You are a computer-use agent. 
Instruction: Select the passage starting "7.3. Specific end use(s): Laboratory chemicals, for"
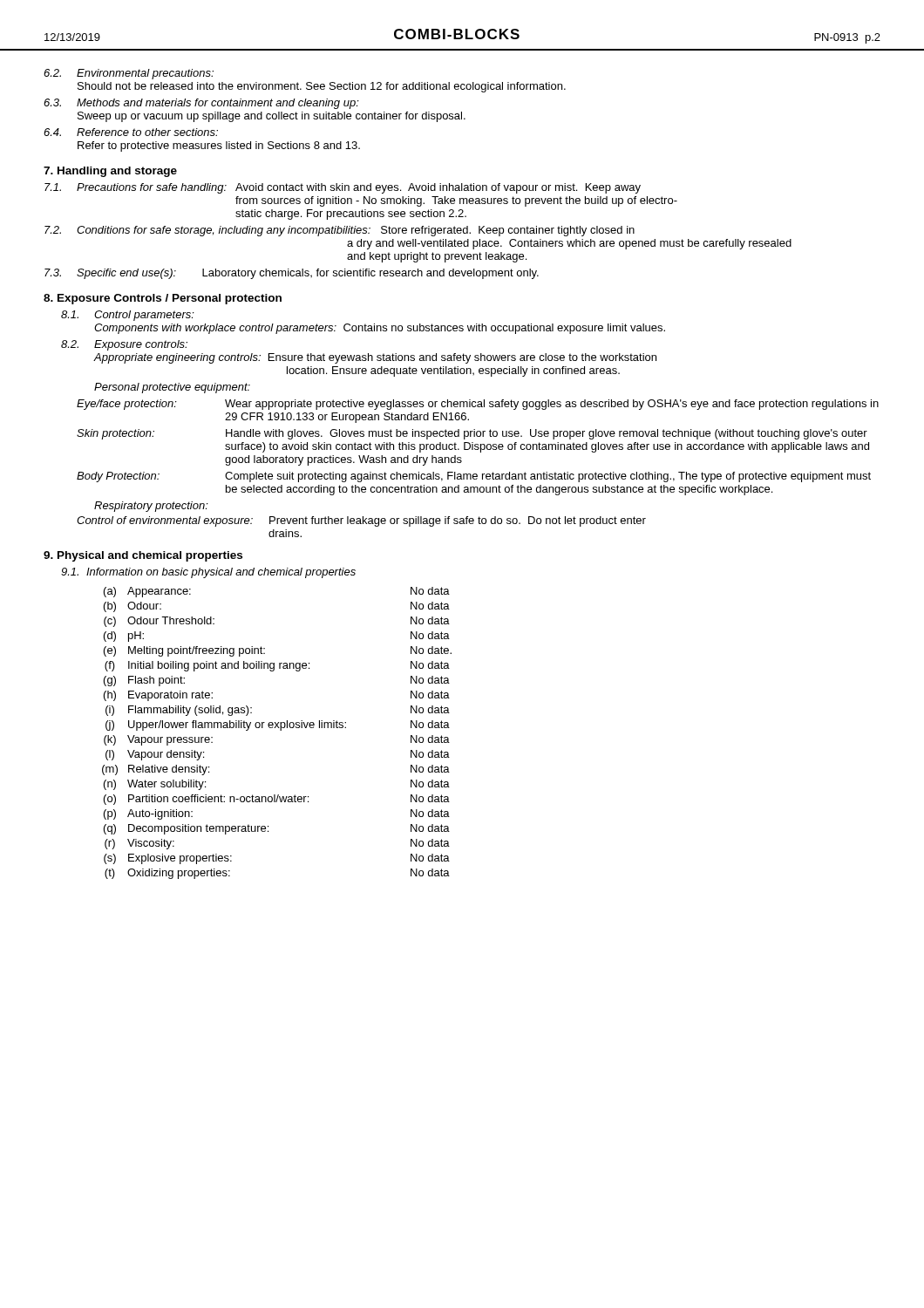point(462,272)
